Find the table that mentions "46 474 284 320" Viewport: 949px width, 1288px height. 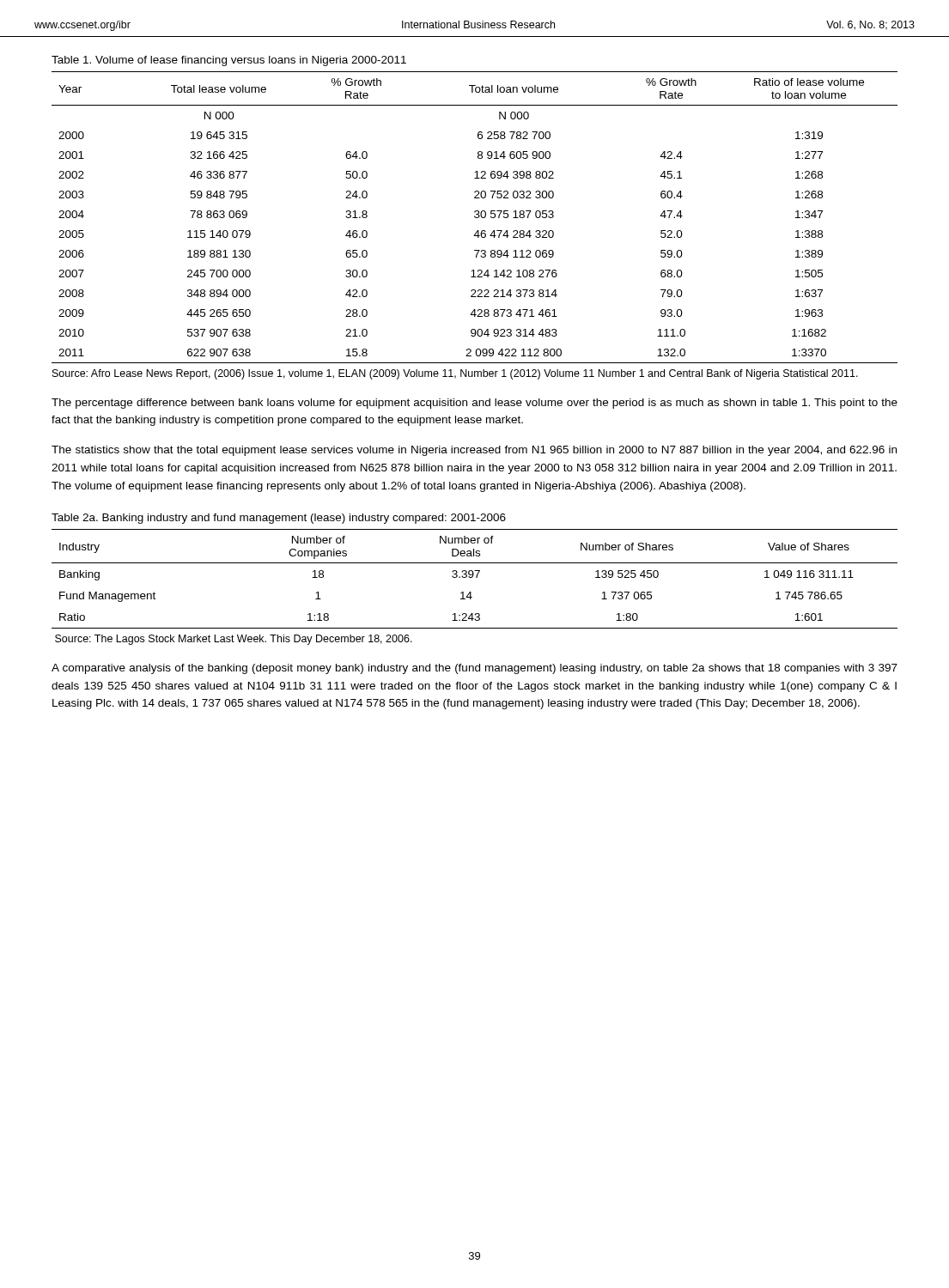point(474,217)
